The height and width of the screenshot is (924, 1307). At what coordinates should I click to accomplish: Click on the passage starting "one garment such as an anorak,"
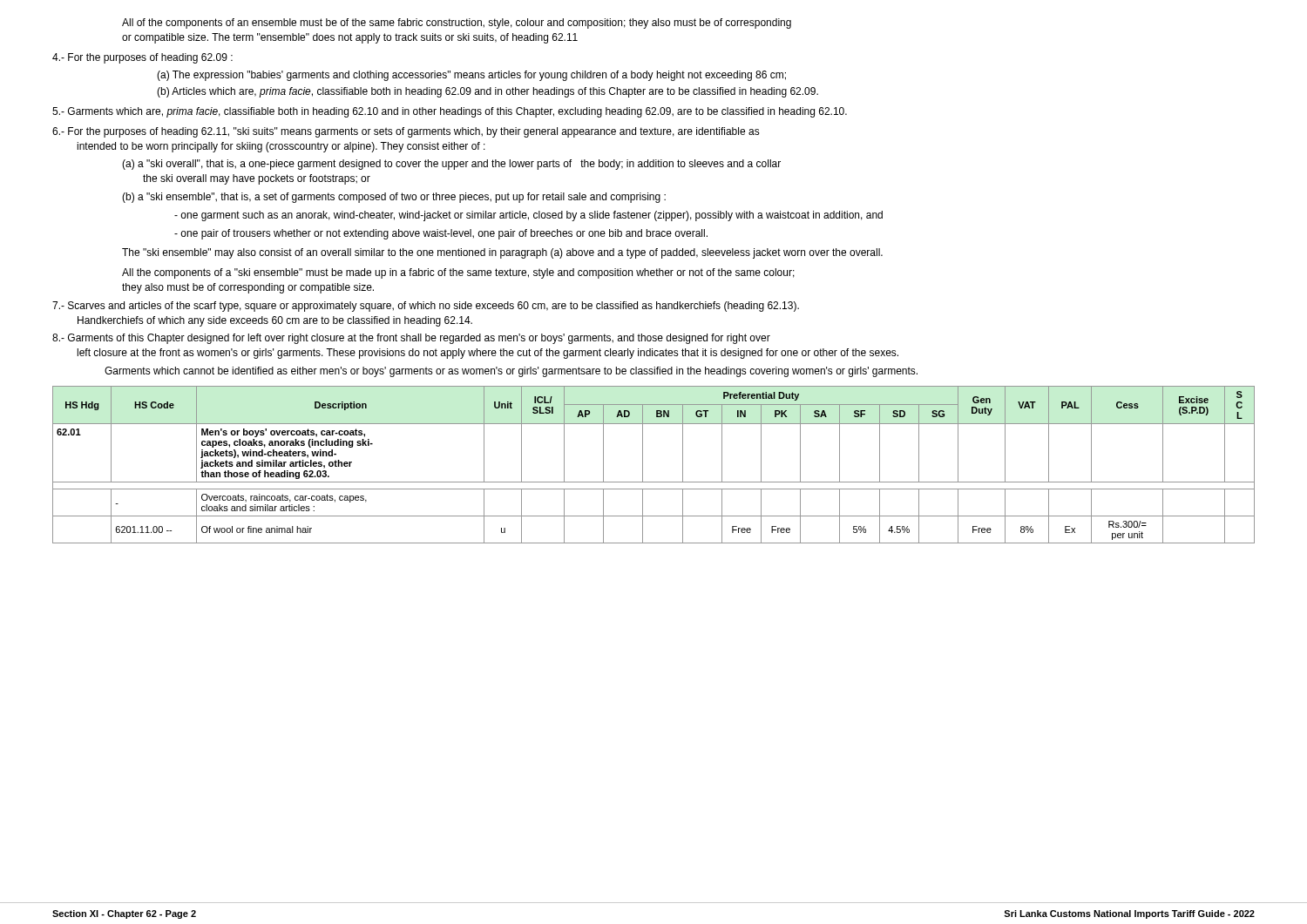(x=529, y=215)
